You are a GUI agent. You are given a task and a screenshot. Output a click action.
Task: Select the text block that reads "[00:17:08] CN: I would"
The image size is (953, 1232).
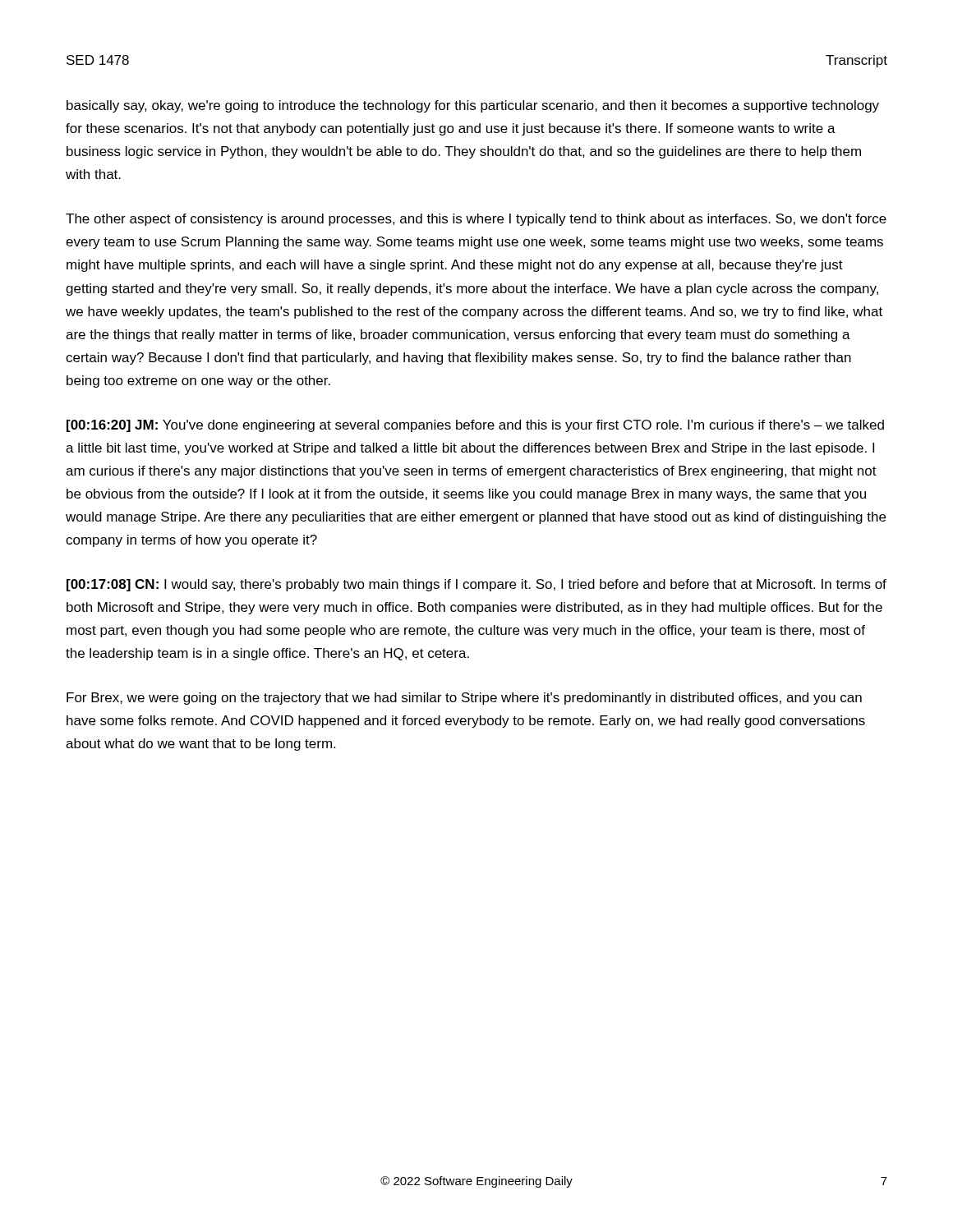coord(476,619)
